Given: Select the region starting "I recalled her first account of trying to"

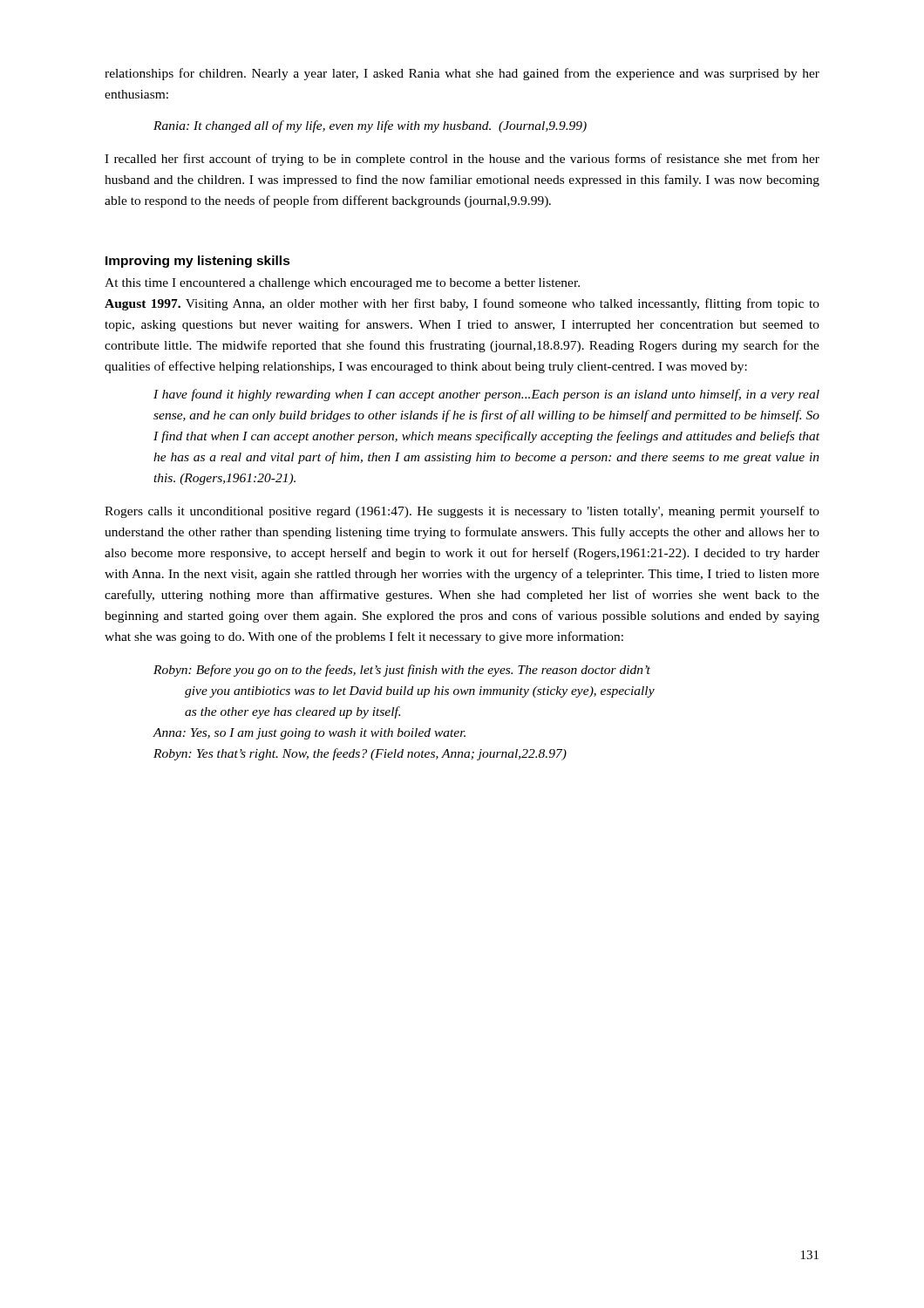Looking at the screenshot, I should (462, 180).
